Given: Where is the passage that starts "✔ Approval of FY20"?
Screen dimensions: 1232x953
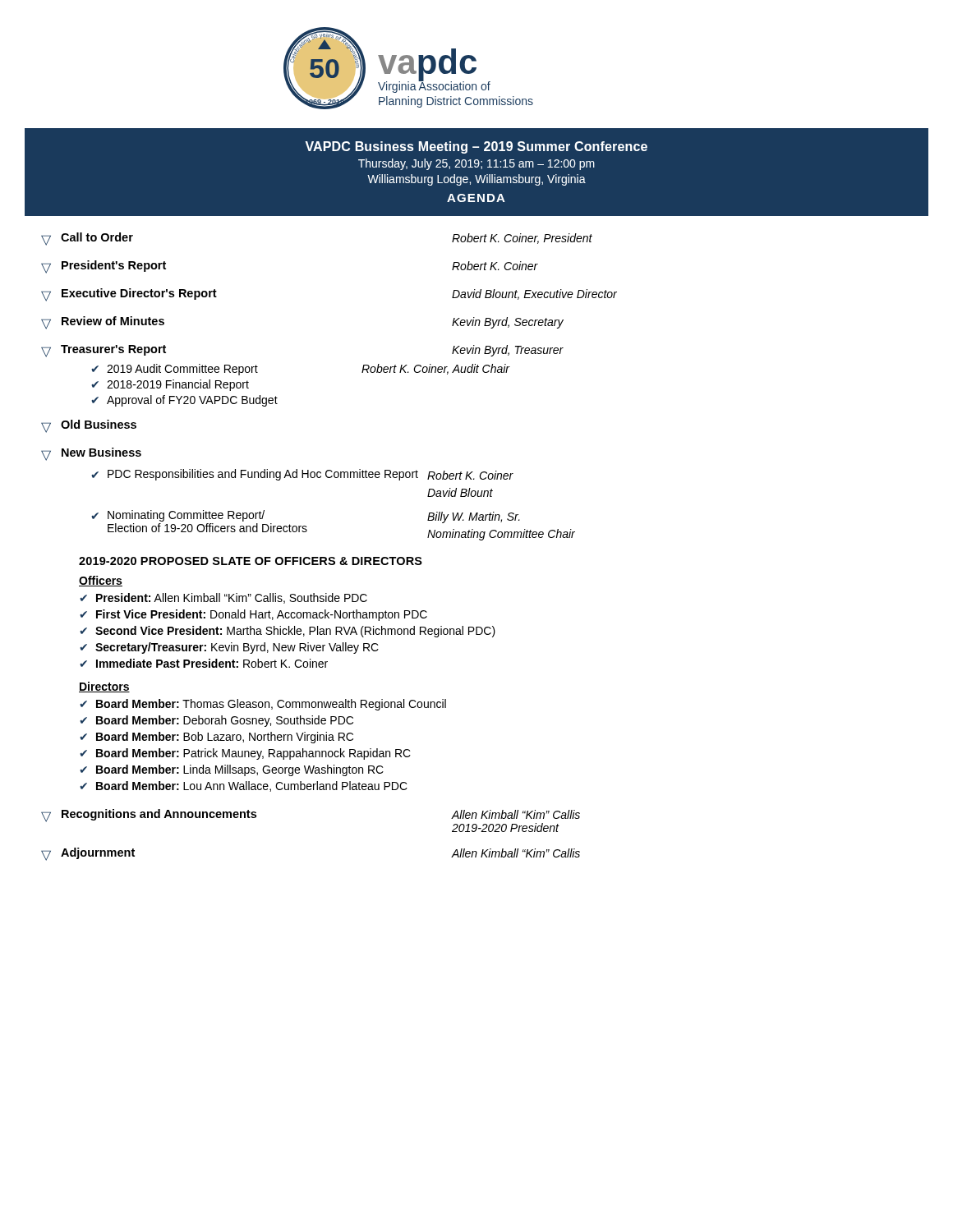Looking at the screenshot, I should coord(184,400).
